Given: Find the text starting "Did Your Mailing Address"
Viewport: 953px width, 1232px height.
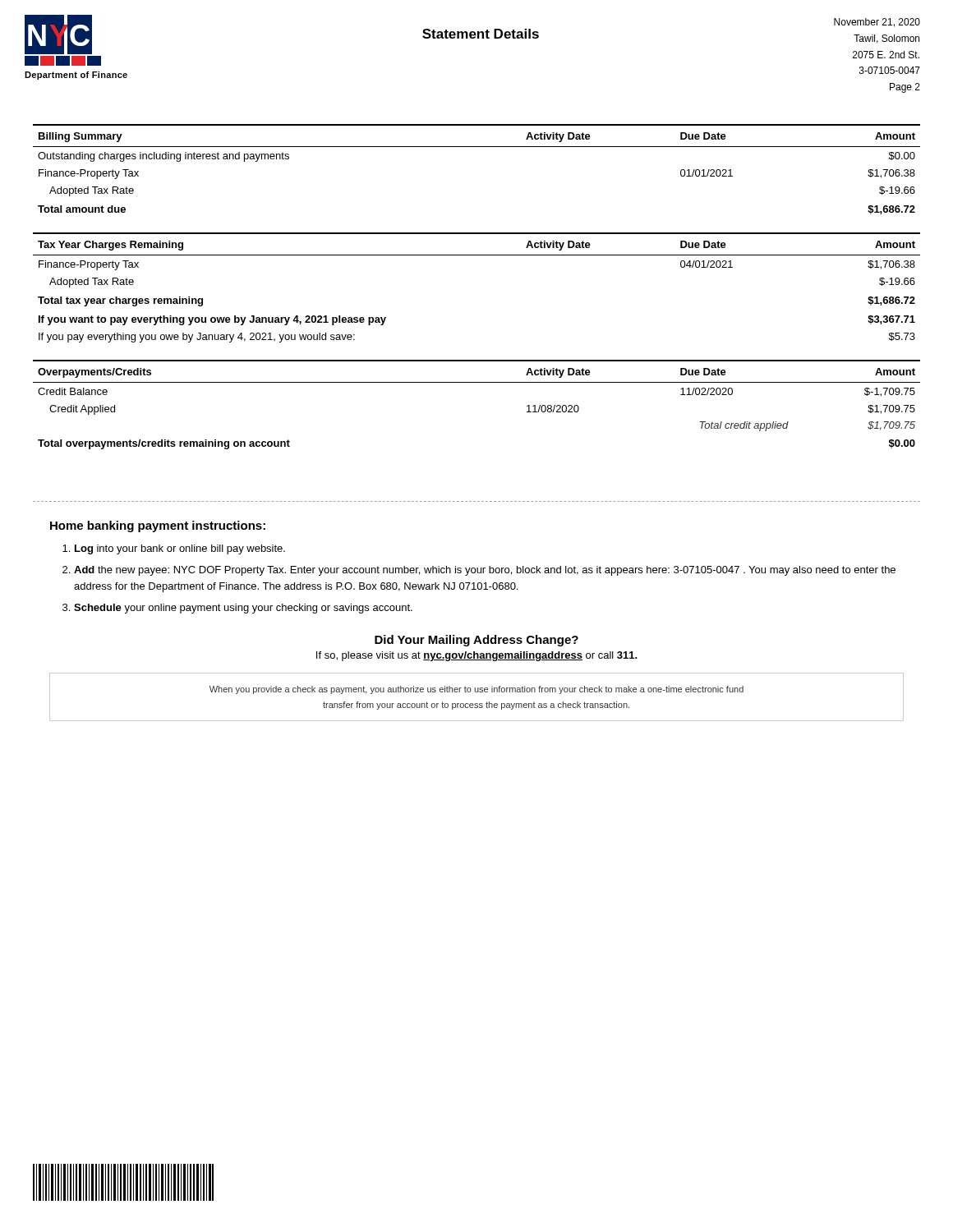Looking at the screenshot, I should click(476, 639).
